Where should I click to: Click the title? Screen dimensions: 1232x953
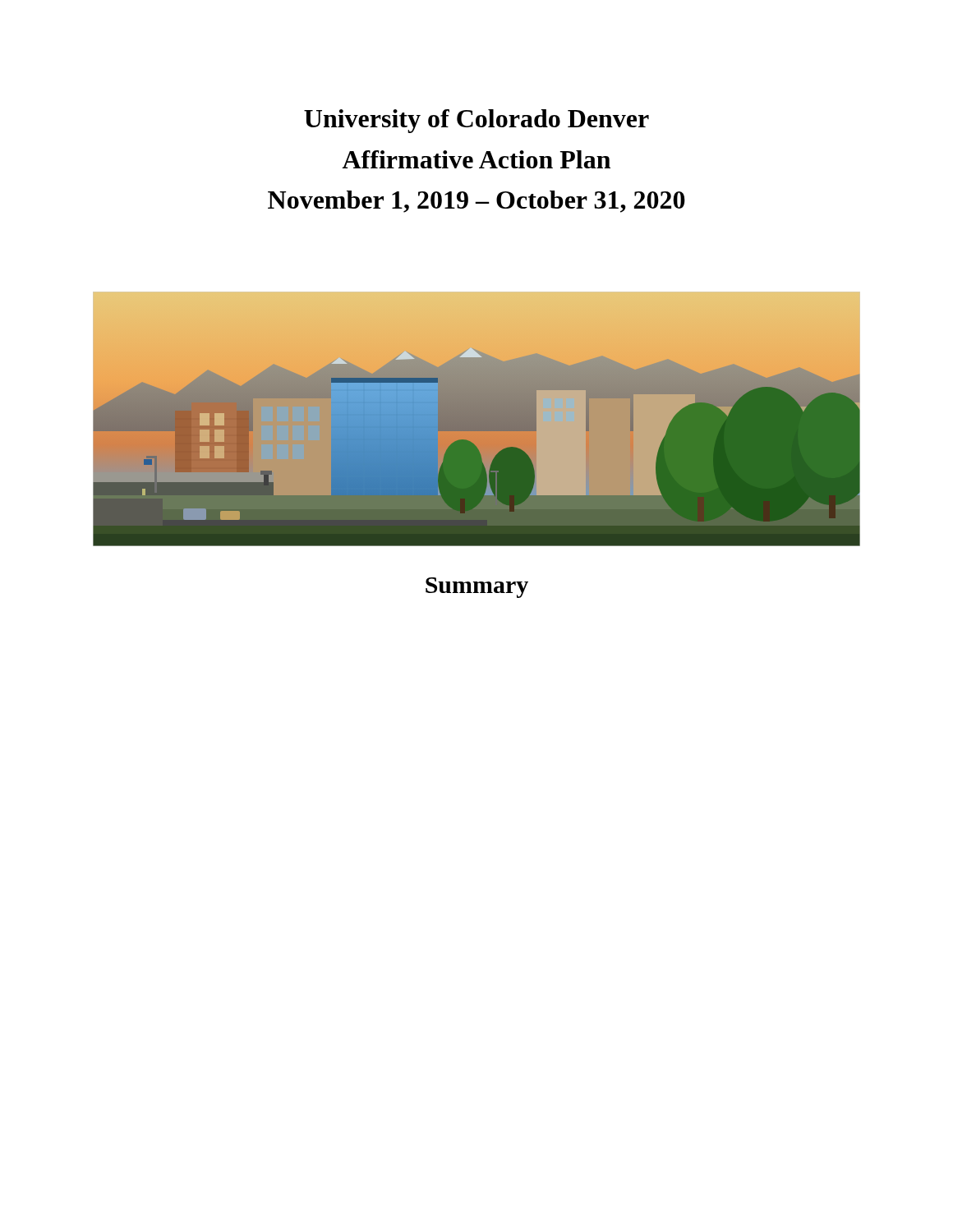(476, 160)
